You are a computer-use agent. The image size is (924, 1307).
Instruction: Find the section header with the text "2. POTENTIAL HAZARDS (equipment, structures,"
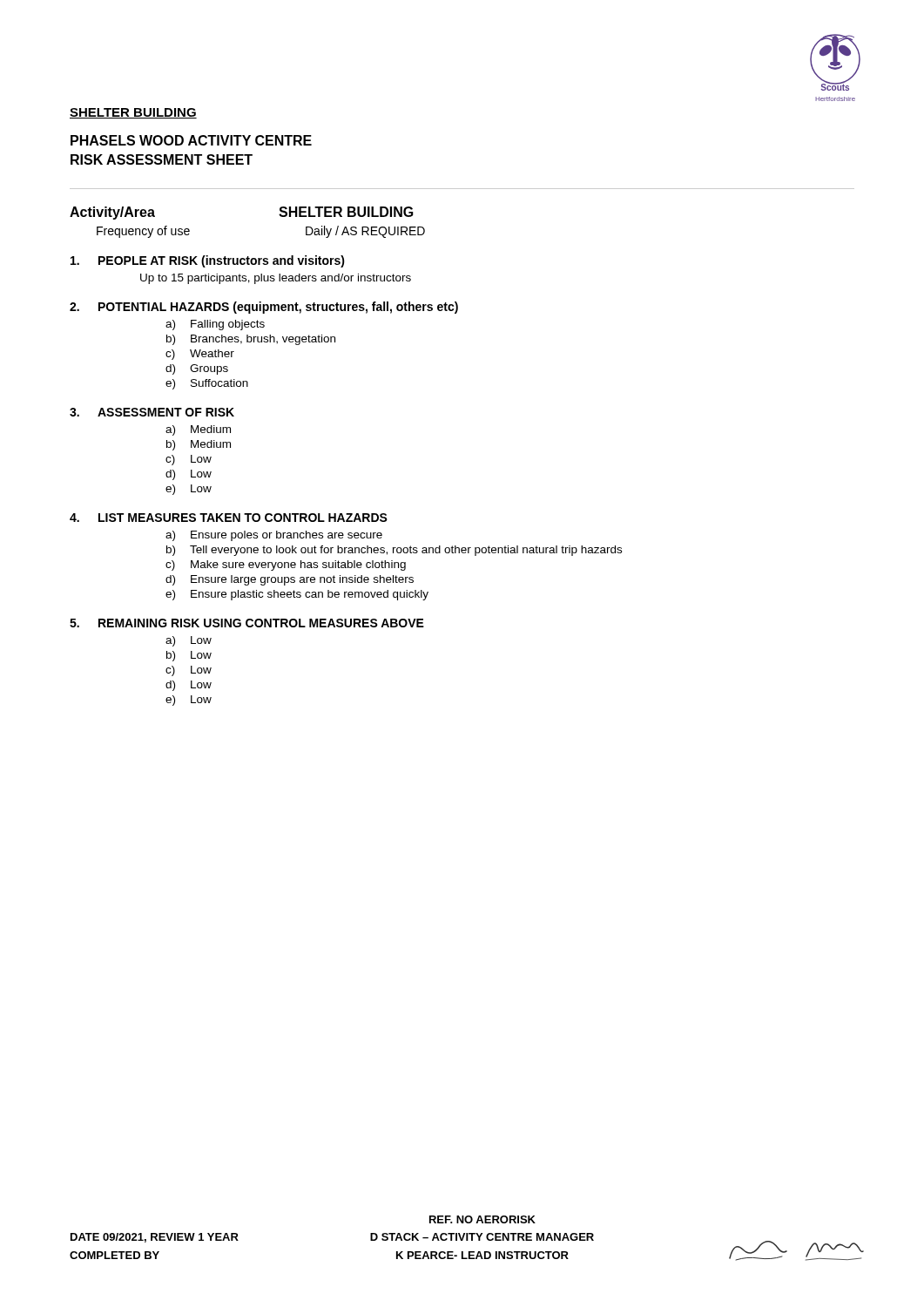pyautogui.click(x=264, y=307)
